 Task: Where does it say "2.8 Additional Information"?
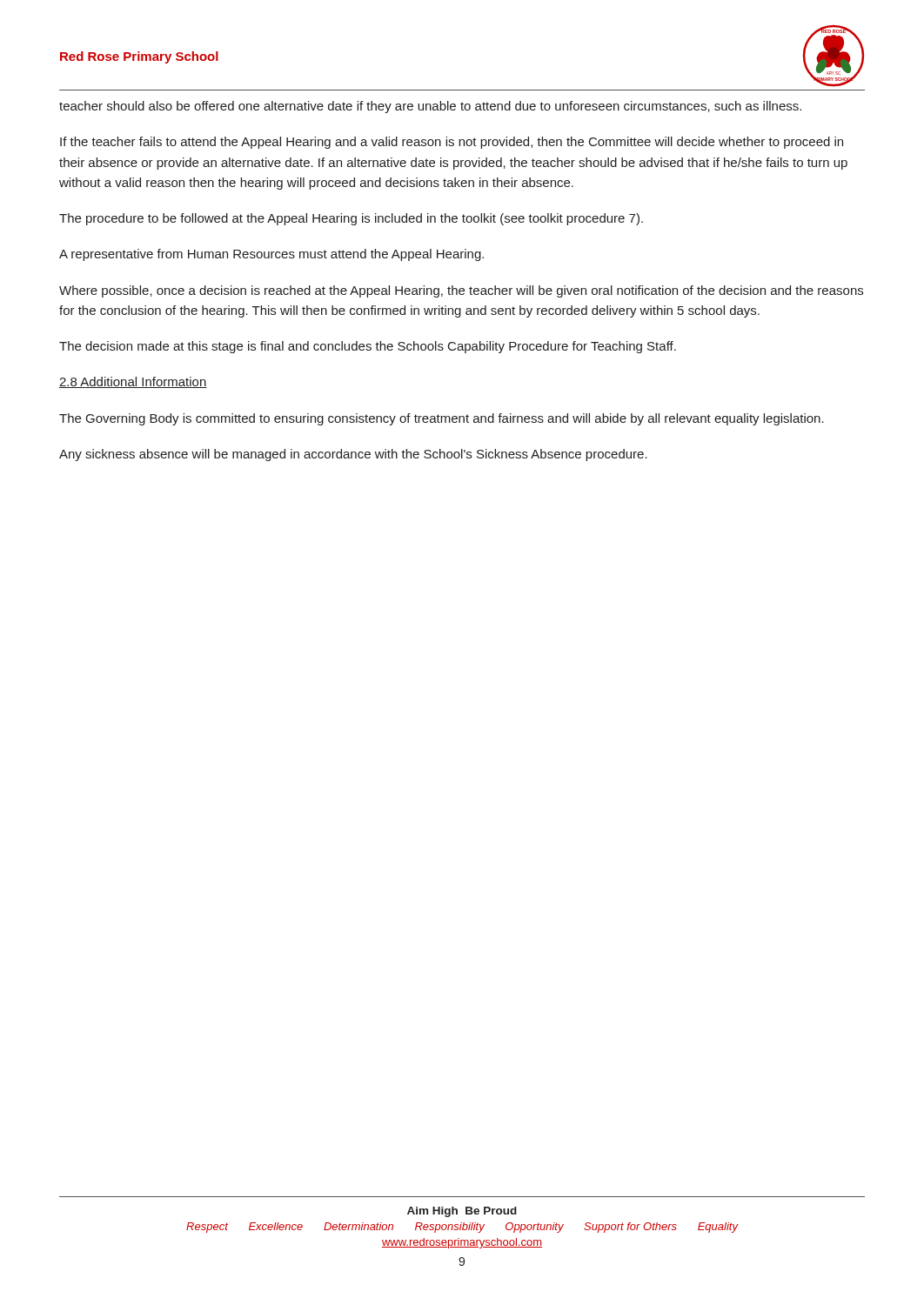coord(133,382)
